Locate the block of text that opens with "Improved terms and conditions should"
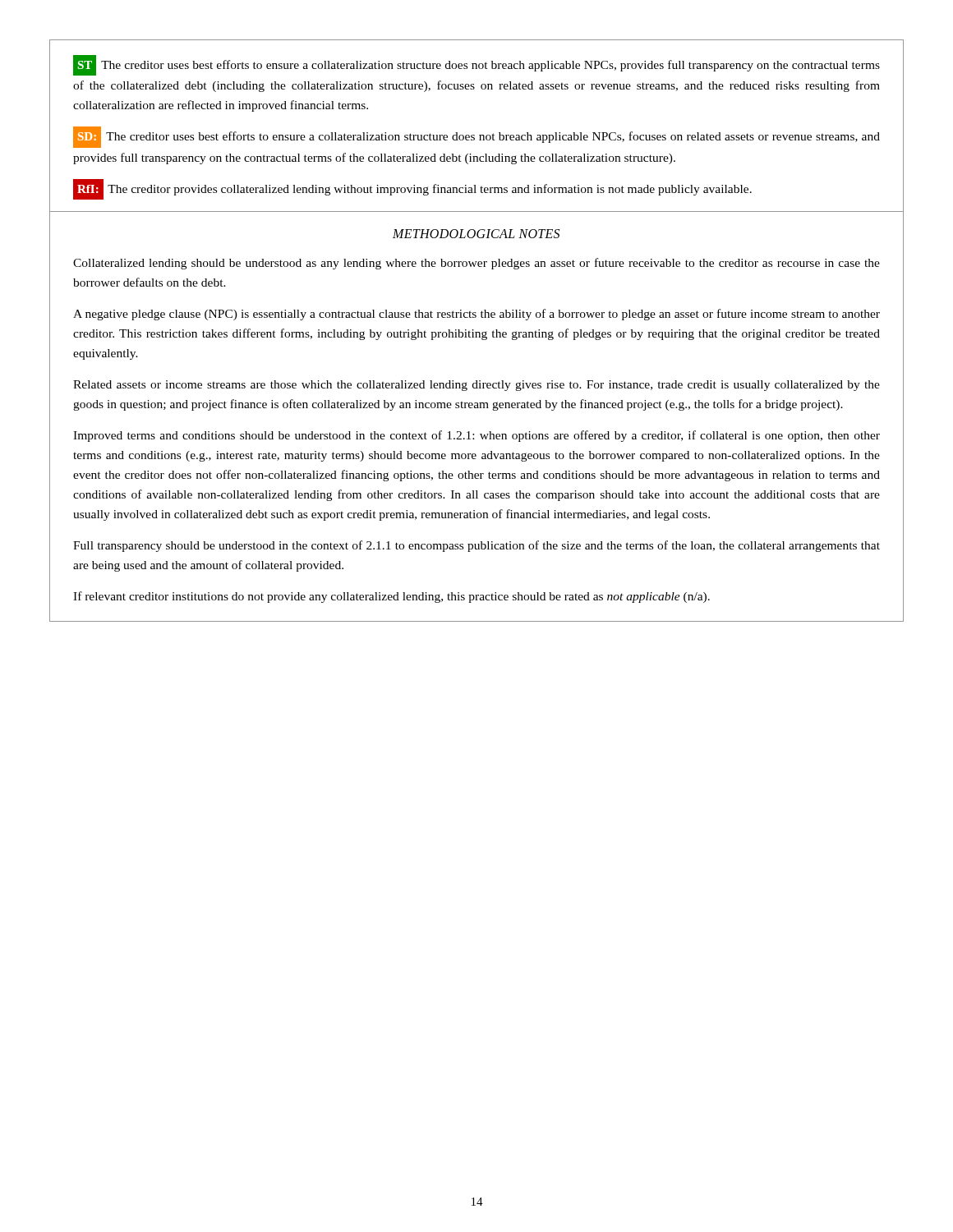 [x=476, y=474]
